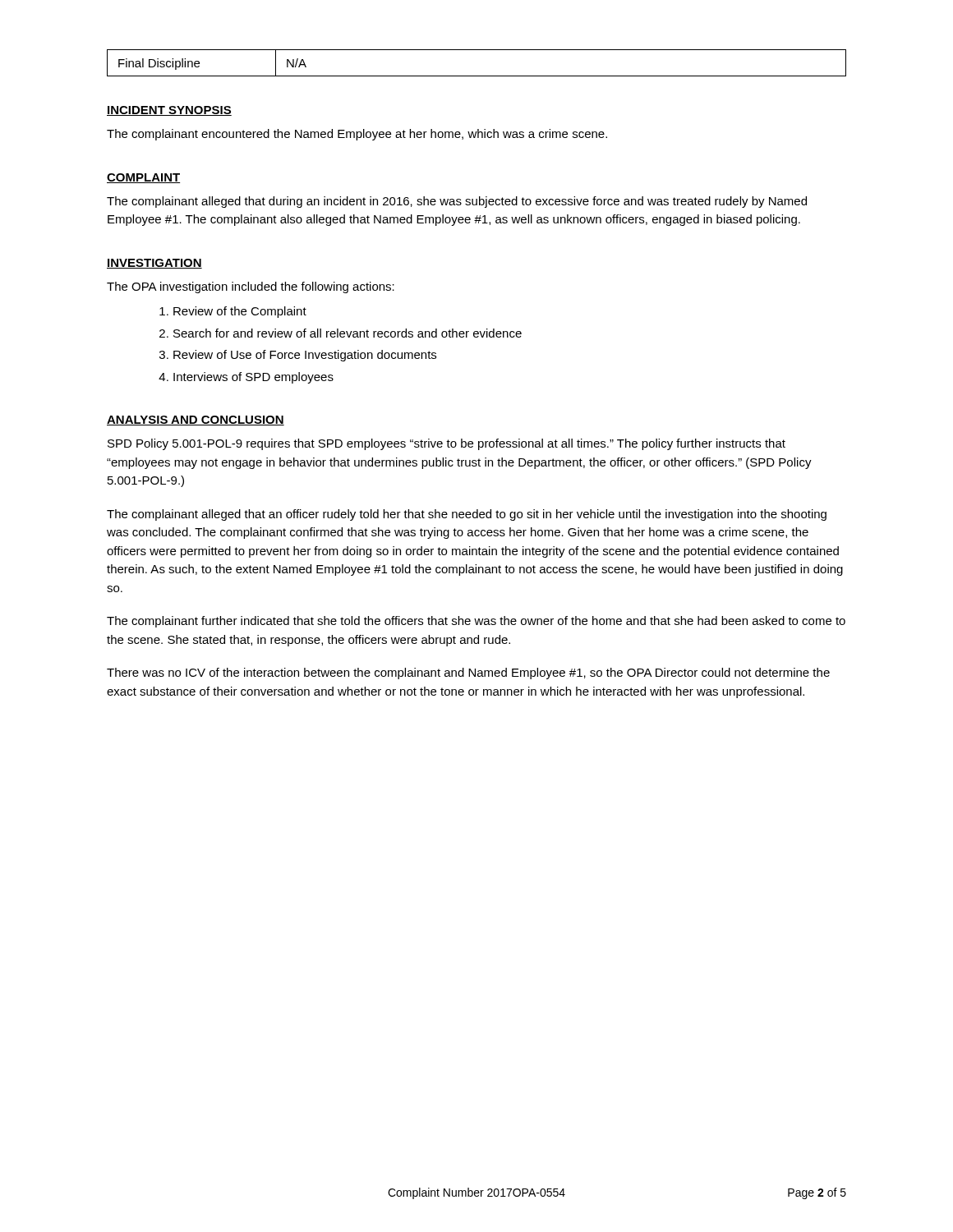Locate the block of text that opens with "There was no ICV of"

coord(468,681)
